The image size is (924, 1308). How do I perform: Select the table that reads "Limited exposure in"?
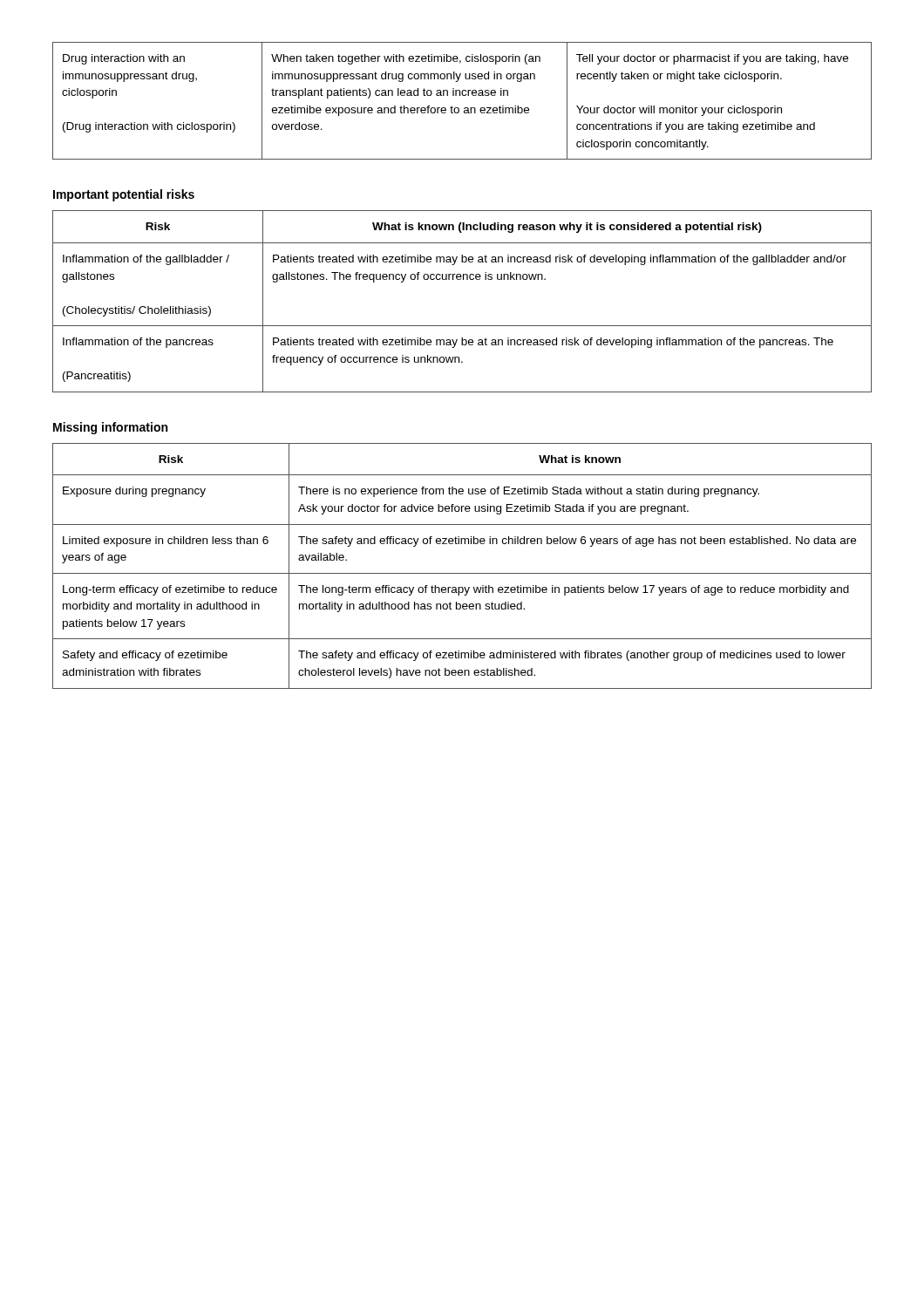pyautogui.click(x=462, y=566)
